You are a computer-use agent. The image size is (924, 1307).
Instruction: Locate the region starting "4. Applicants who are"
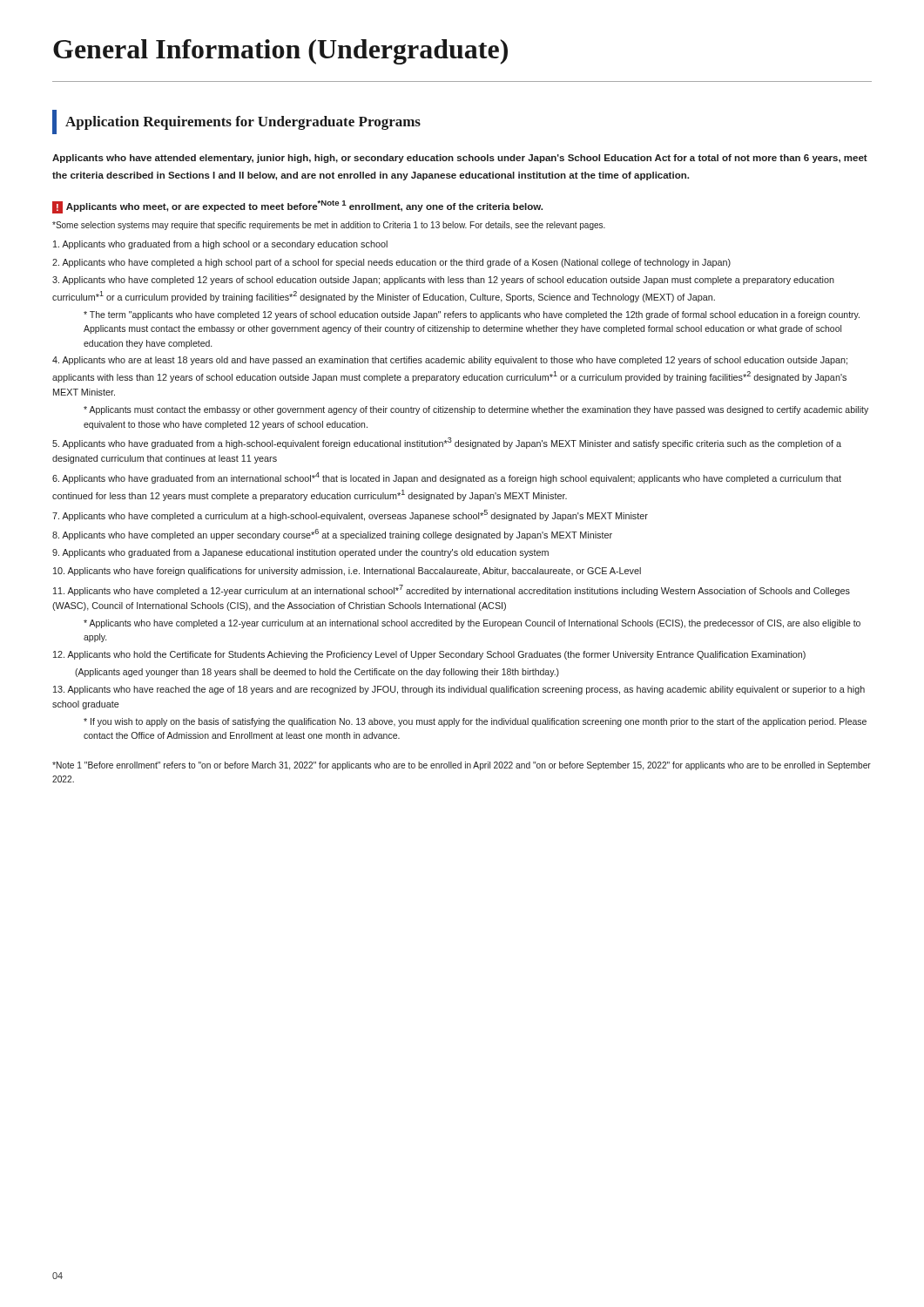(x=450, y=376)
